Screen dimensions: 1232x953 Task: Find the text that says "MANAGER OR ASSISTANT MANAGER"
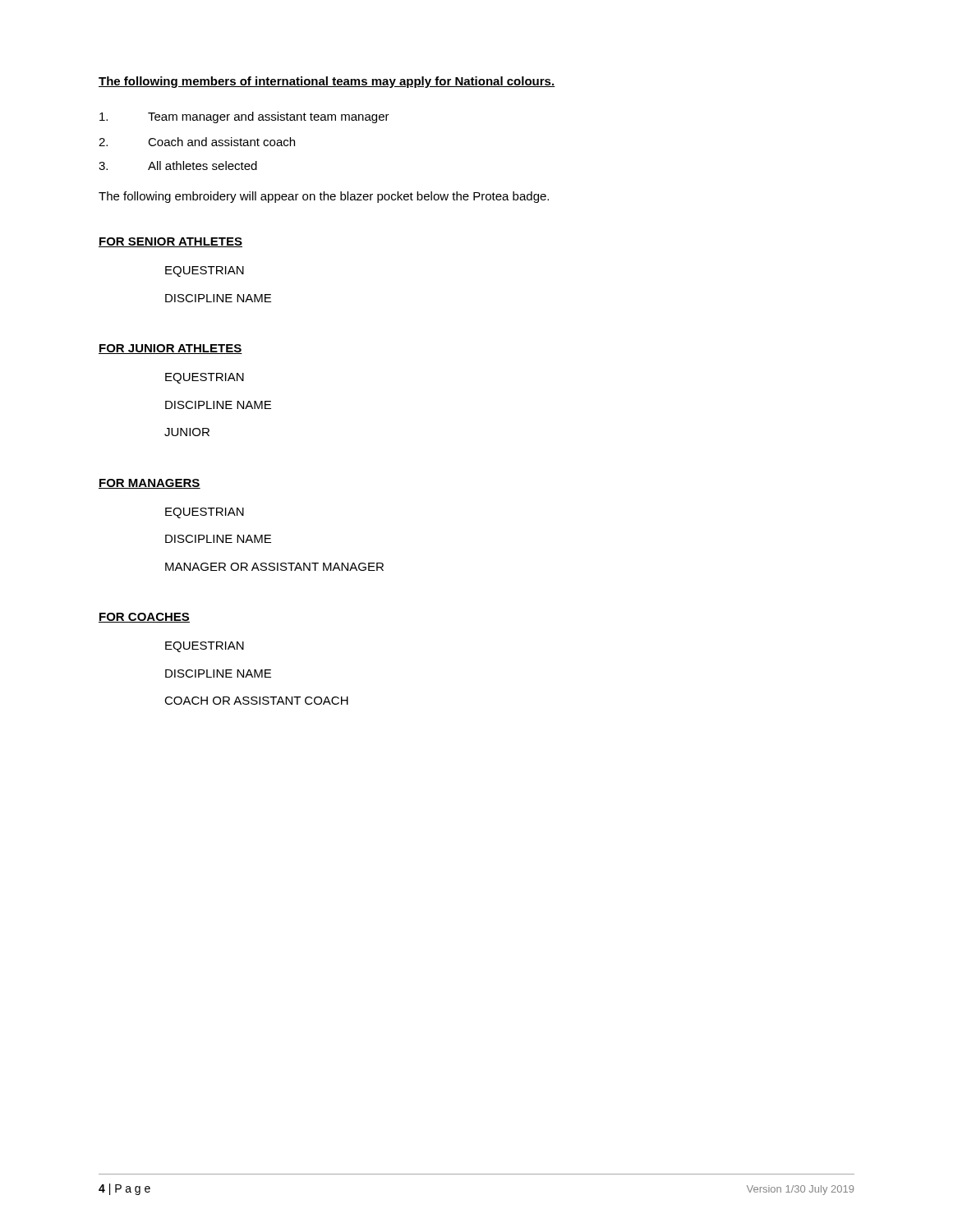click(x=274, y=566)
